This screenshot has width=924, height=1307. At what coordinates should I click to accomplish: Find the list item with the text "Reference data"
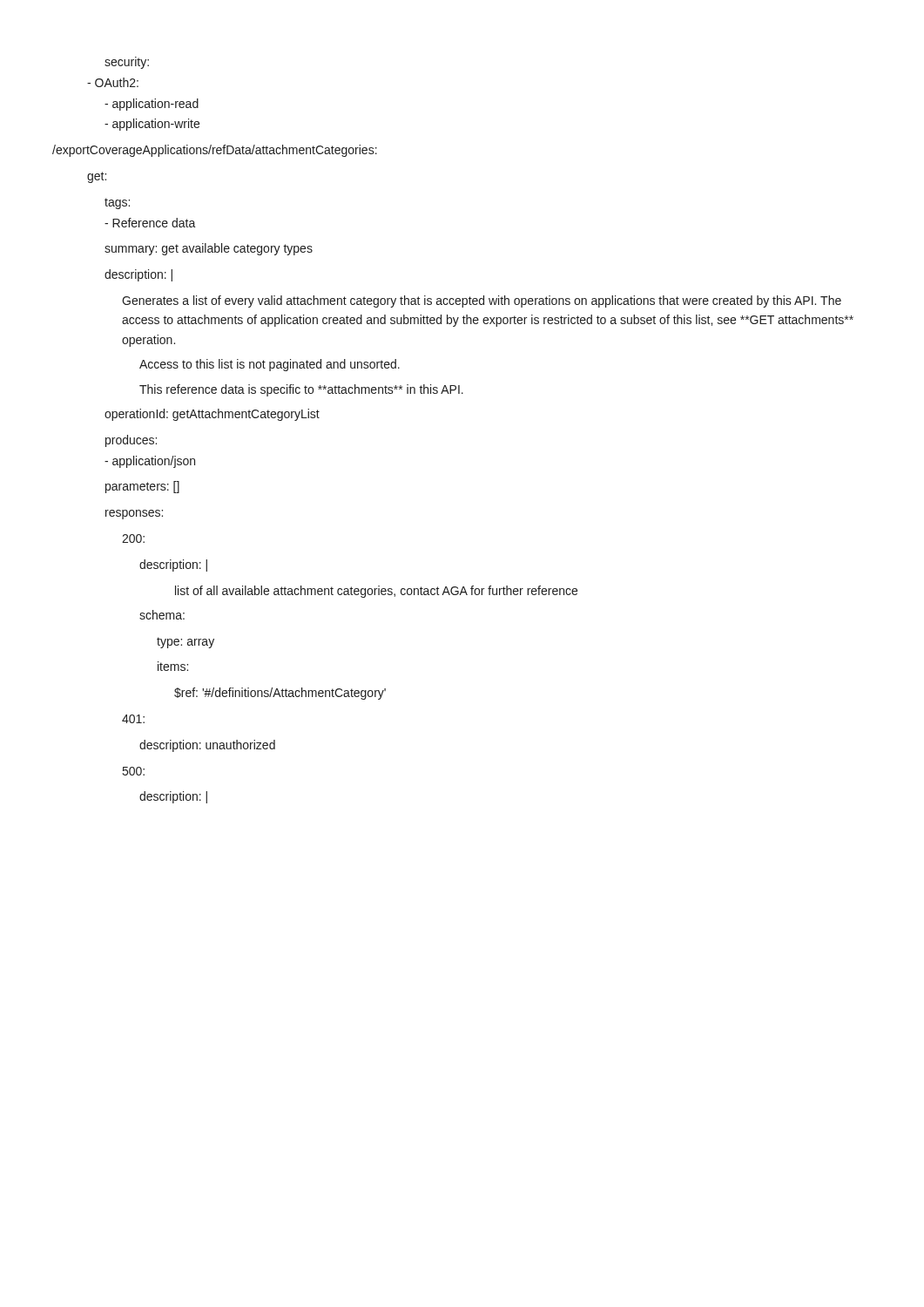point(150,223)
